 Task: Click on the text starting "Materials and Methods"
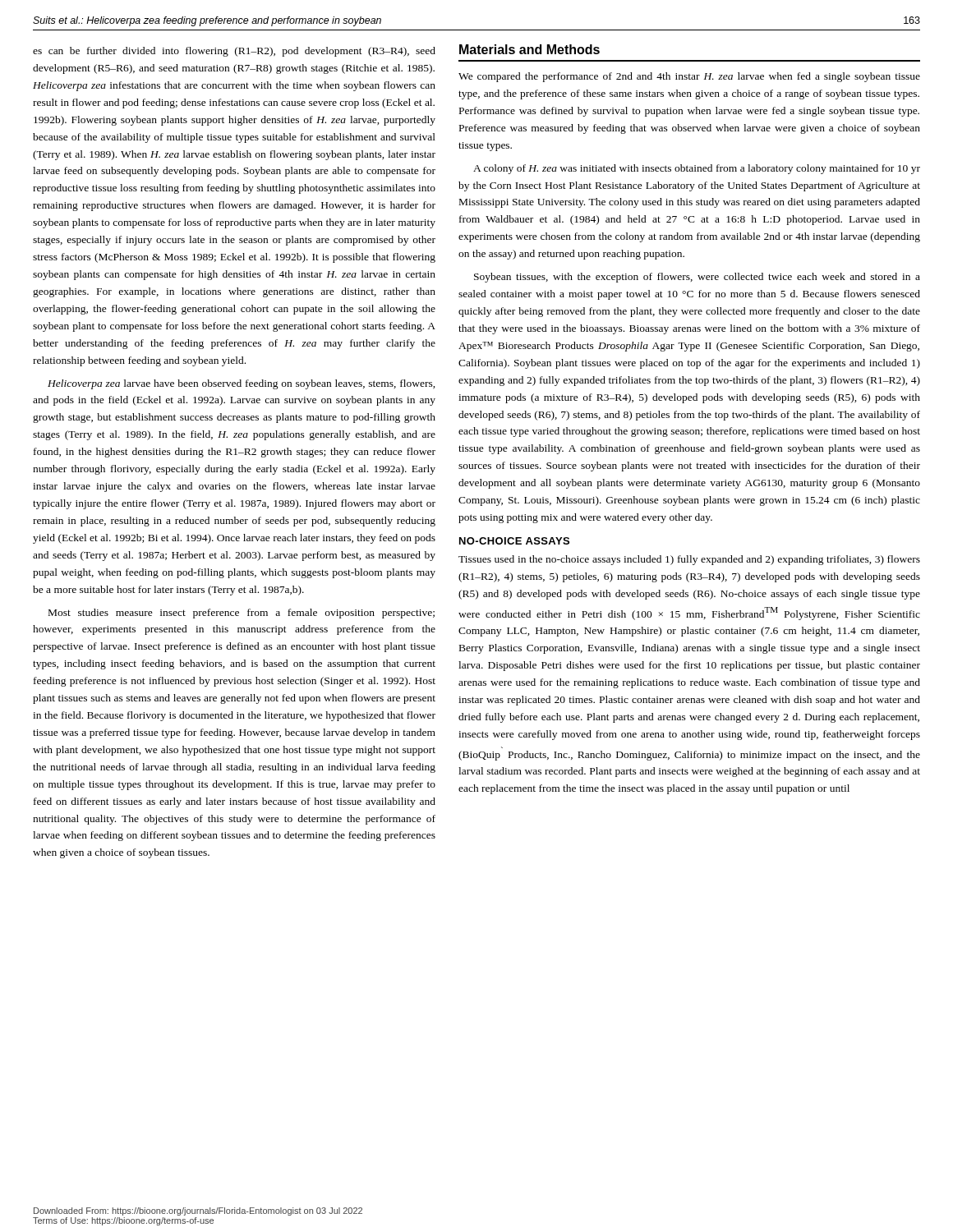529,50
